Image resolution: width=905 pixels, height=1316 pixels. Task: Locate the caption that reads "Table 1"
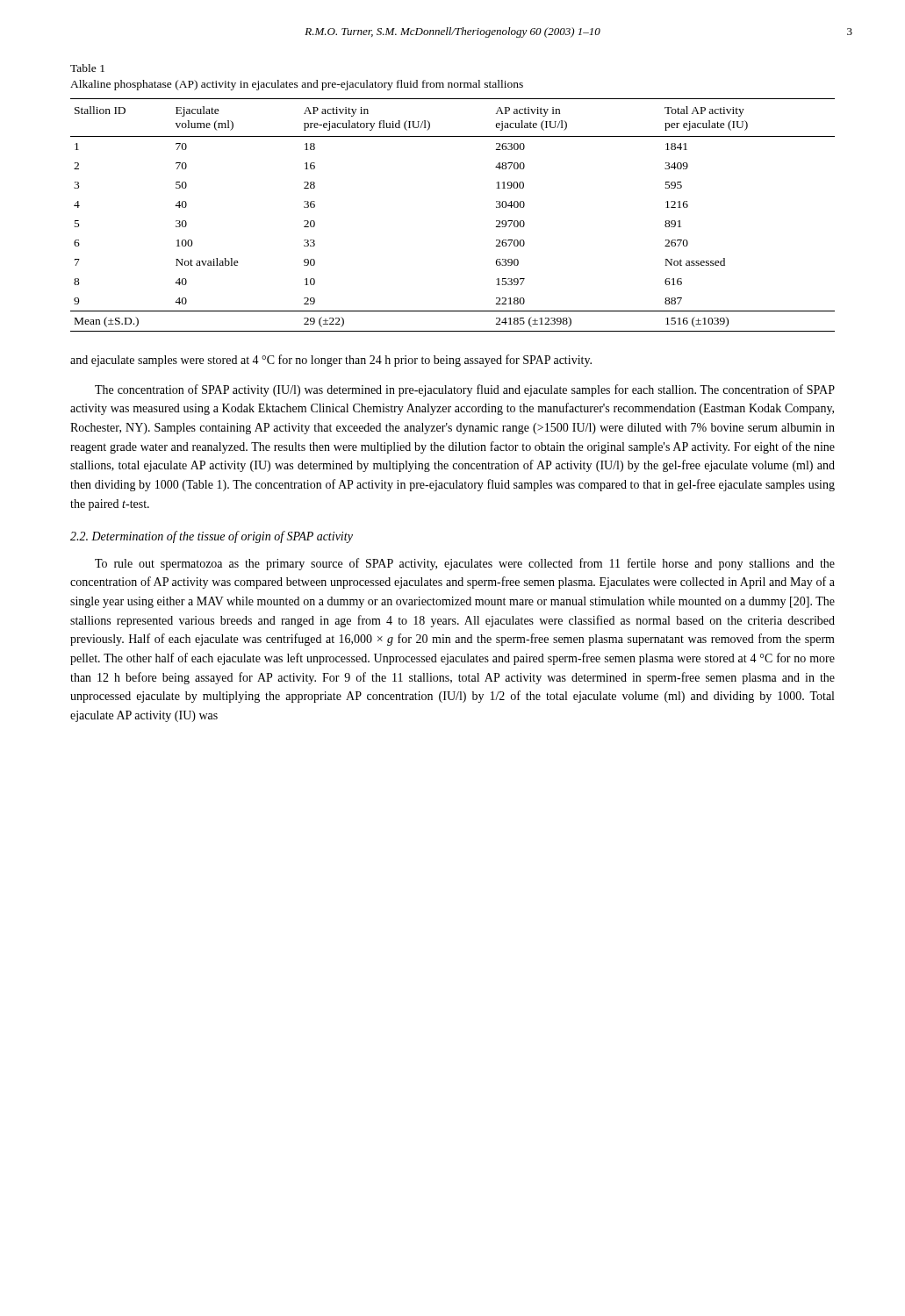(x=88, y=68)
